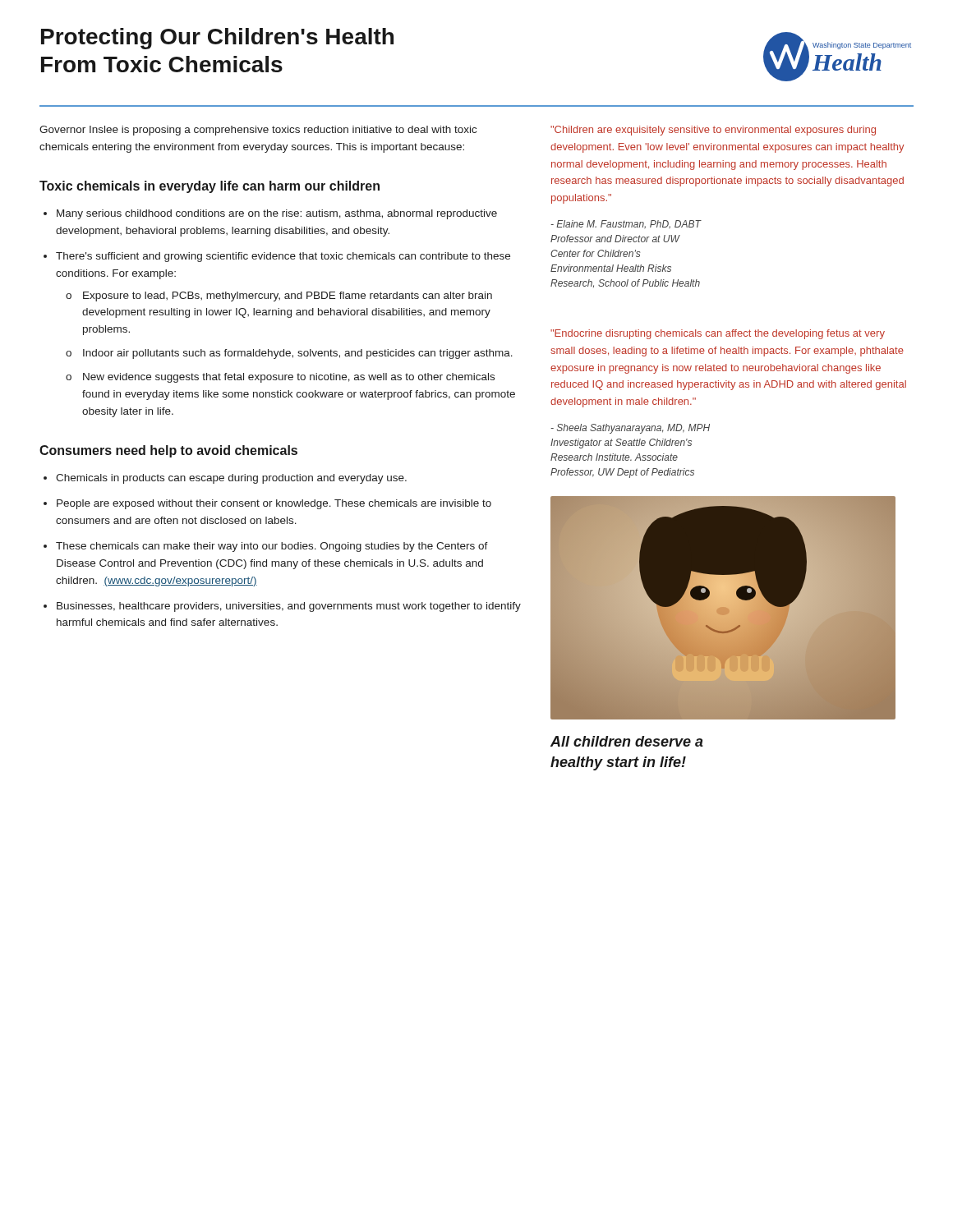
Task: Select the element starting ""Children are exquisitely sensitive to environmental"
Action: click(x=713, y=131)
